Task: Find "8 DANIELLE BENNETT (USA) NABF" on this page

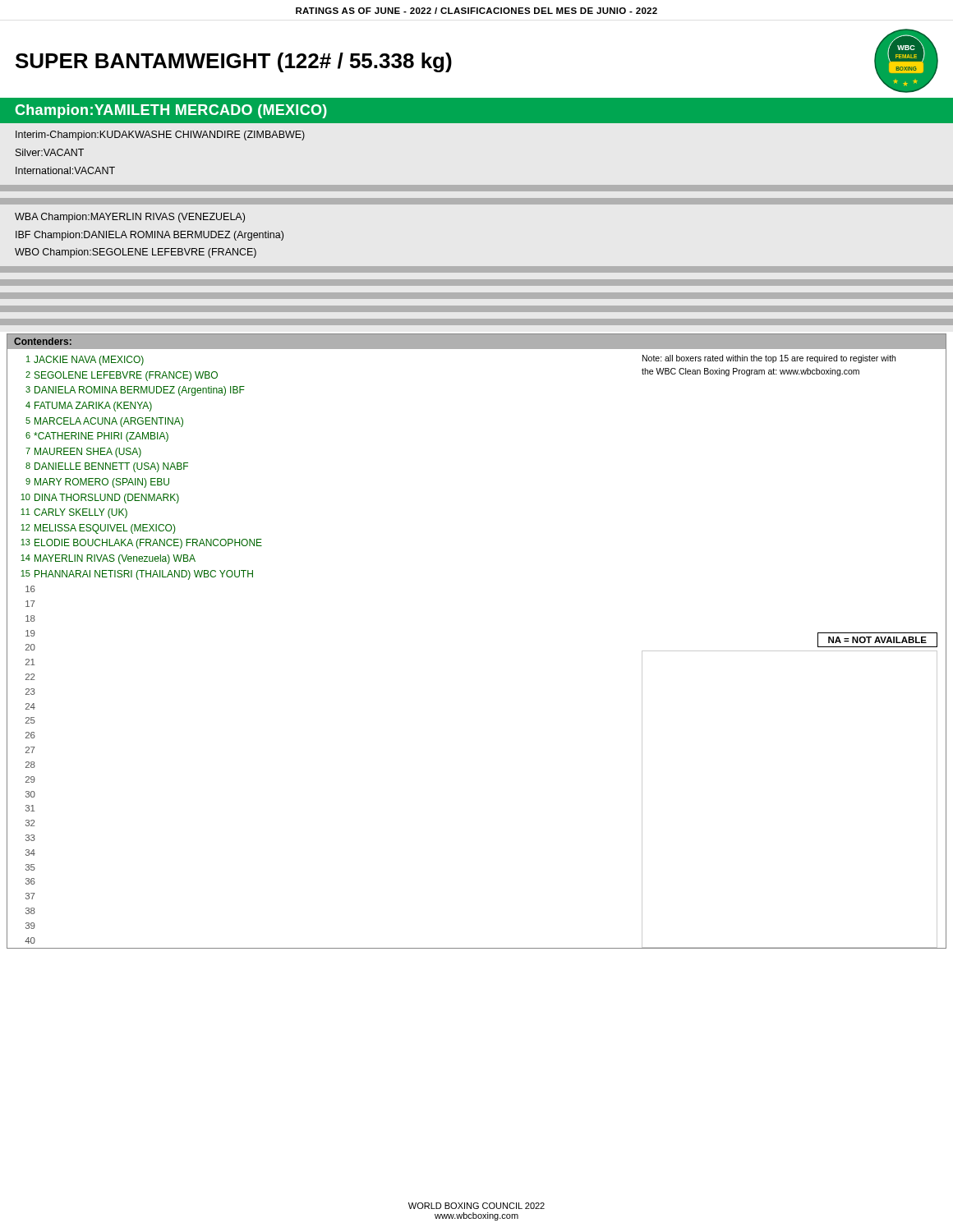Action: (x=101, y=467)
